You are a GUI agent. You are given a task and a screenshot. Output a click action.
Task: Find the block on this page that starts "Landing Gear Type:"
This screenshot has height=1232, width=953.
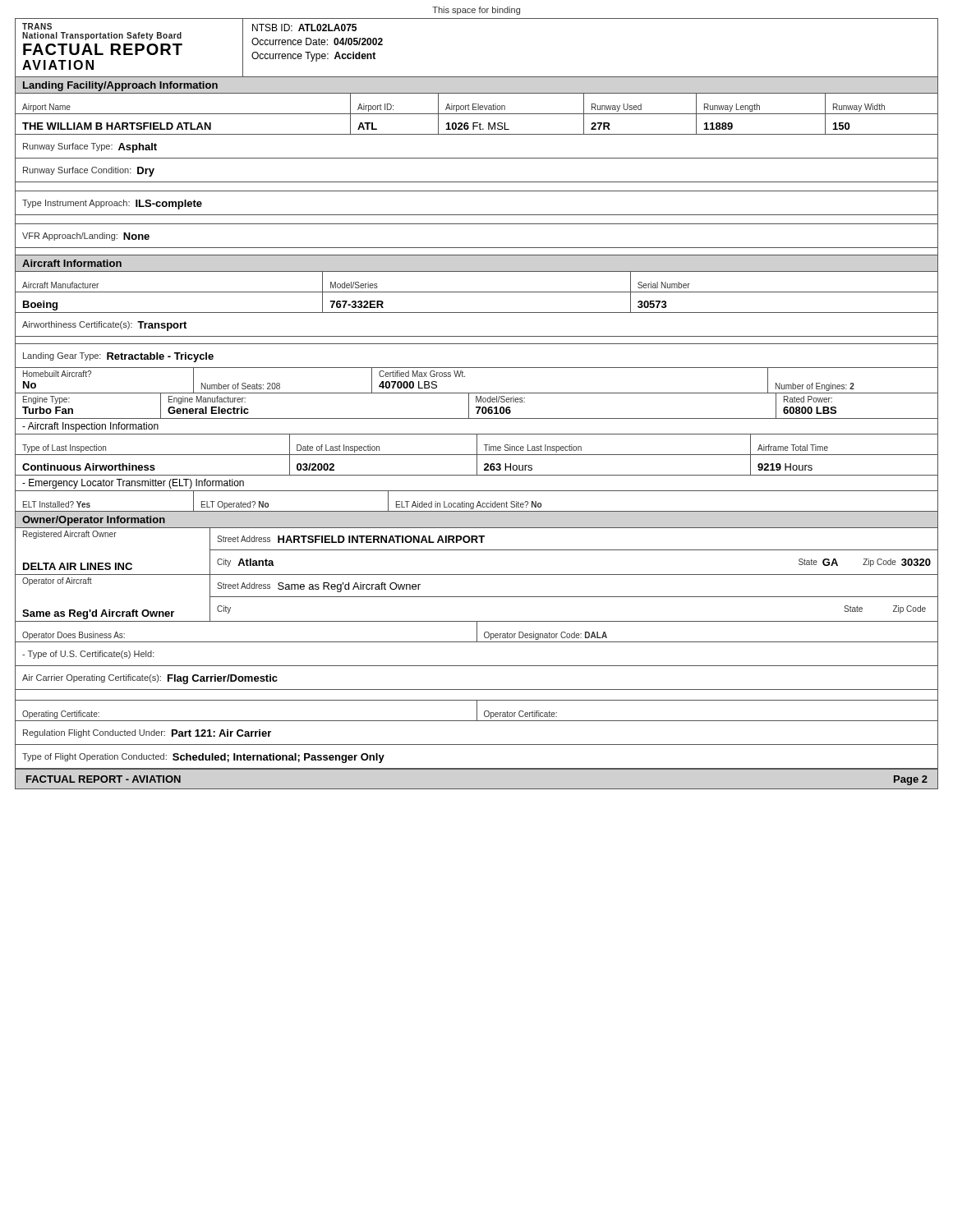118,356
